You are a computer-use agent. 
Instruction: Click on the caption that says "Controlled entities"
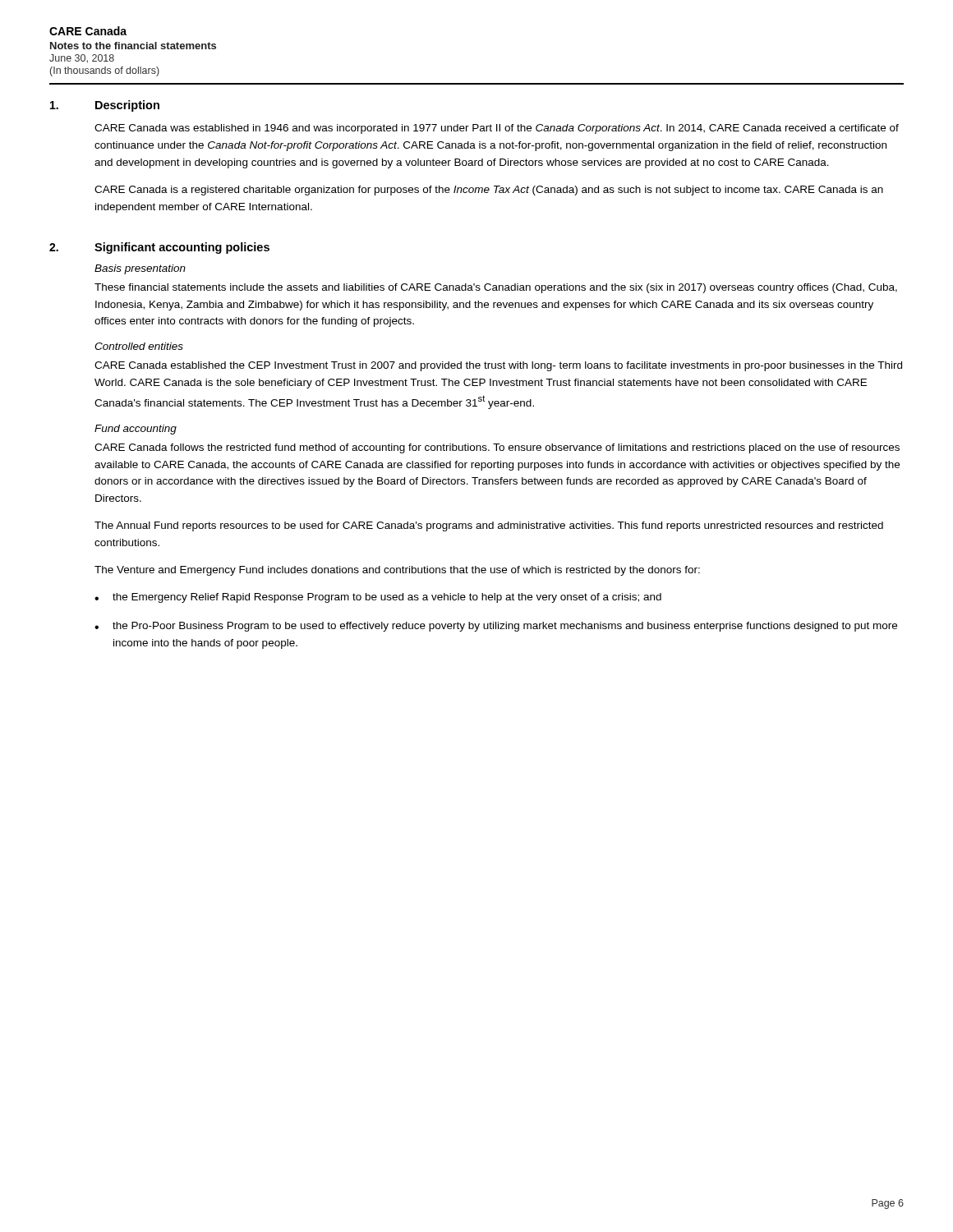point(139,346)
